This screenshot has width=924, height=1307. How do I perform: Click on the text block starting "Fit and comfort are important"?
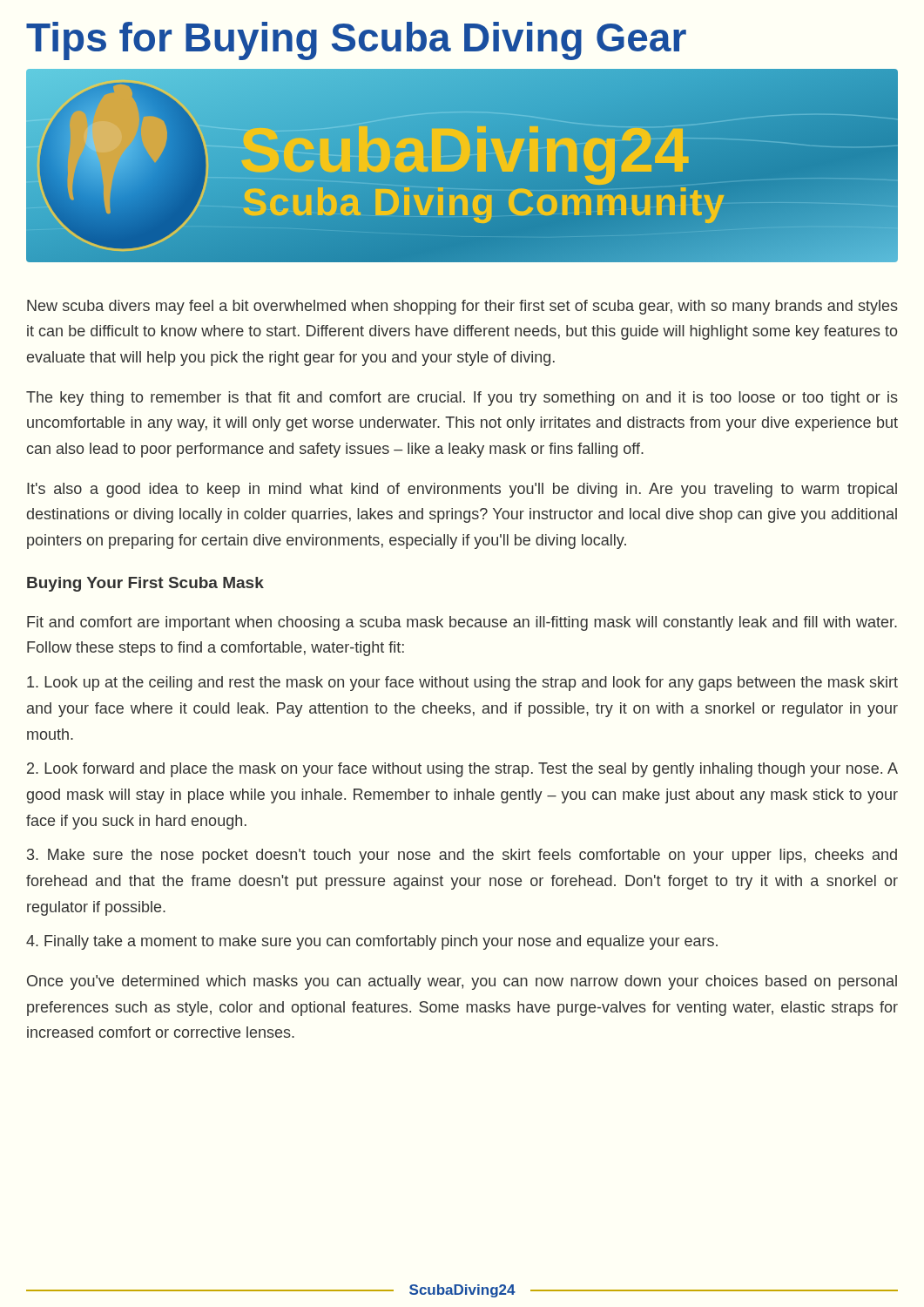[x=462, y=635]
